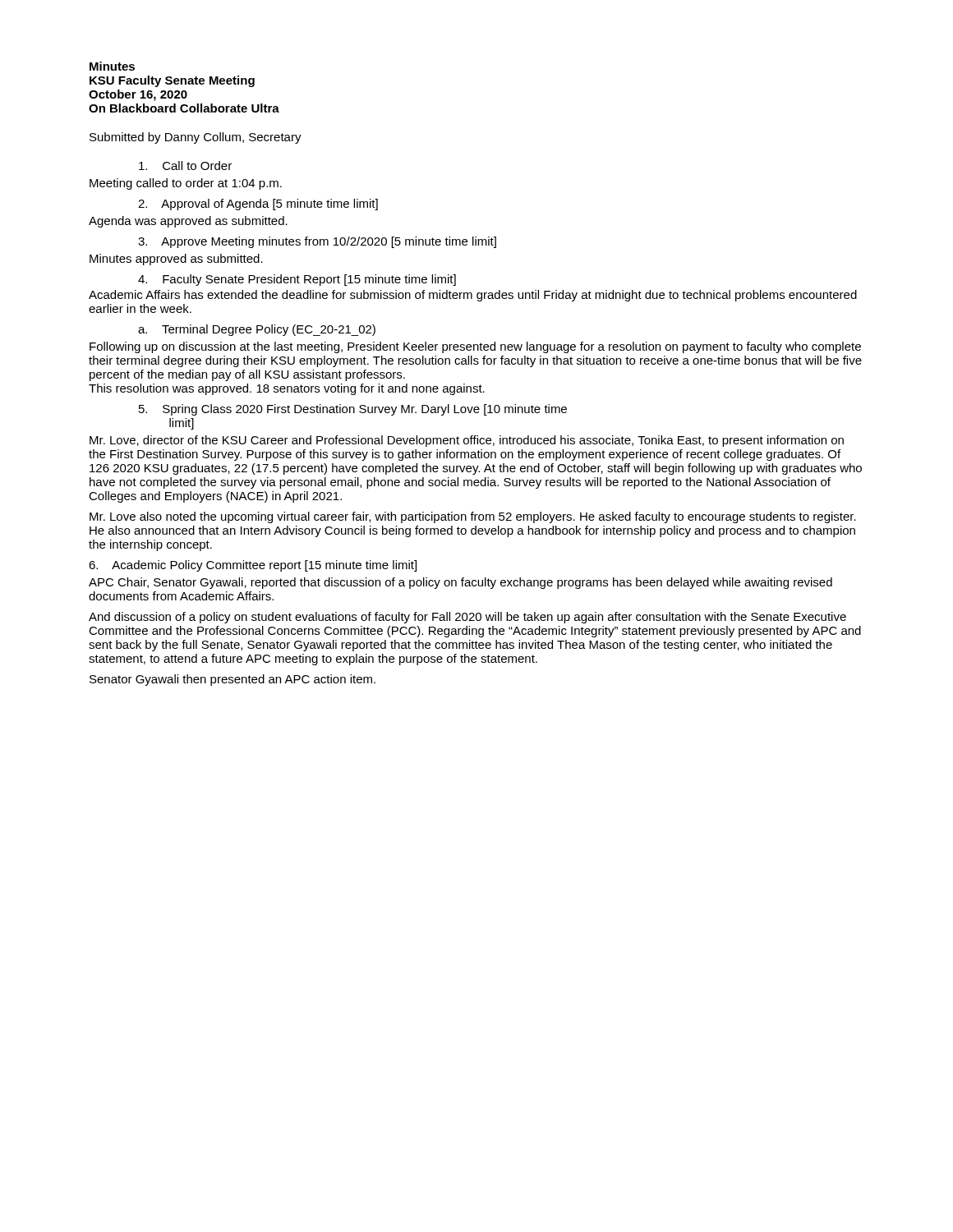953x1232 pixels.
Task: Point to the section header beginning "6. Academic Policy Committee"
Action: click(x=253, y=565)
